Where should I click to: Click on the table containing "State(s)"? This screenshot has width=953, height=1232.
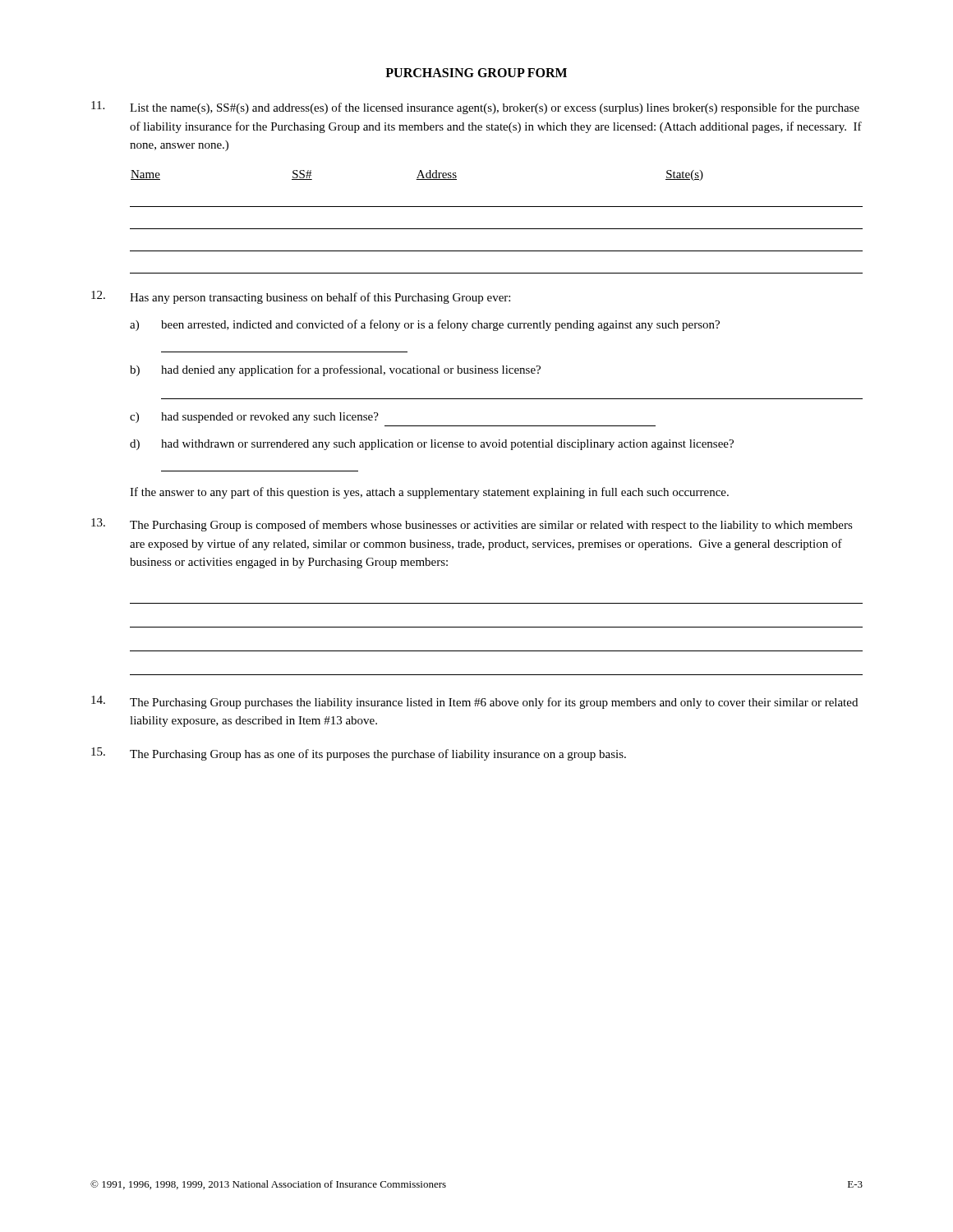coord(496,219)
